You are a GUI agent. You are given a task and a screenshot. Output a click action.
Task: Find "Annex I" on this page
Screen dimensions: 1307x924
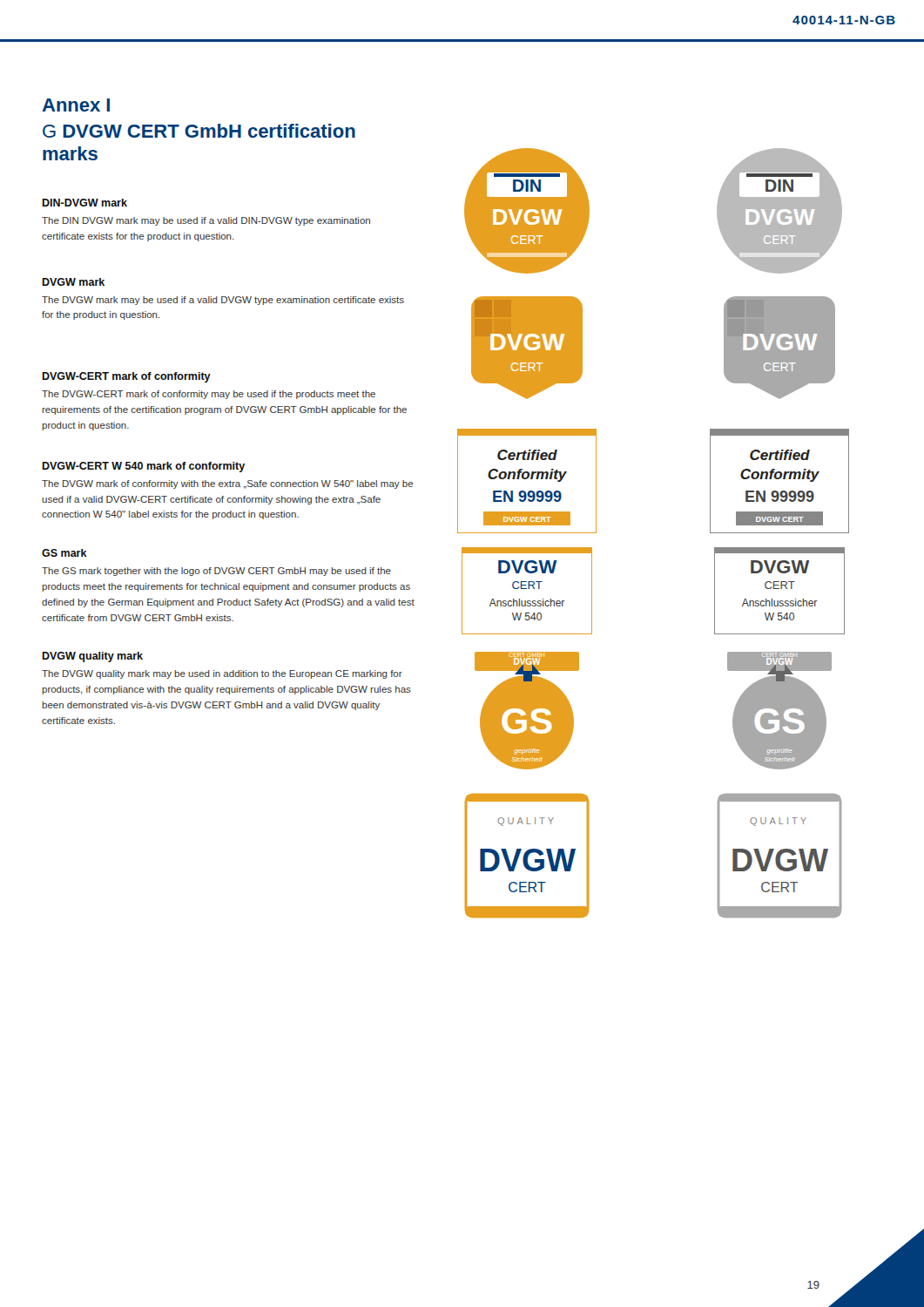click(x=76, y=105)
